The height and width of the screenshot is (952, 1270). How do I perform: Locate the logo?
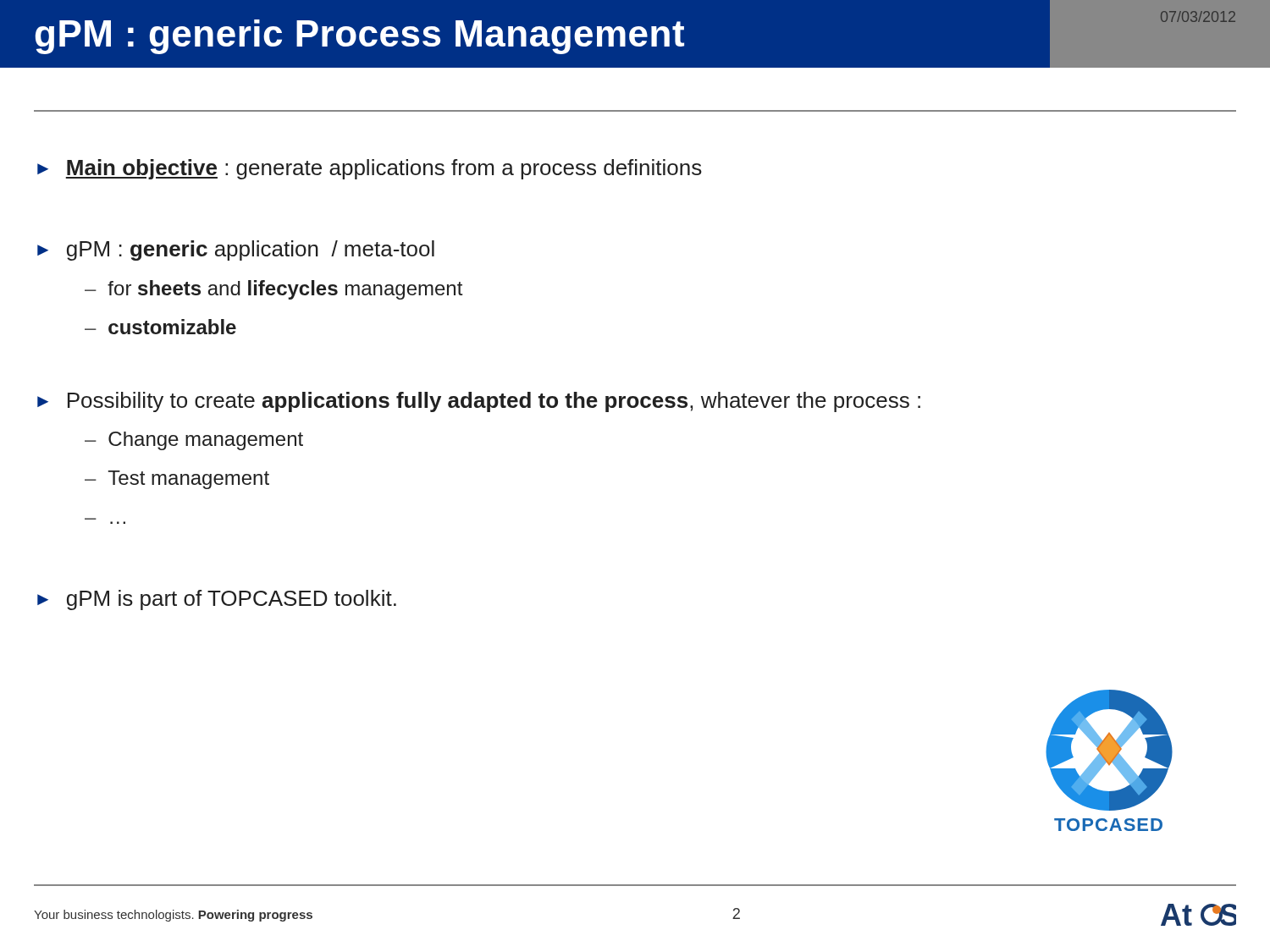click(1109, 763)
